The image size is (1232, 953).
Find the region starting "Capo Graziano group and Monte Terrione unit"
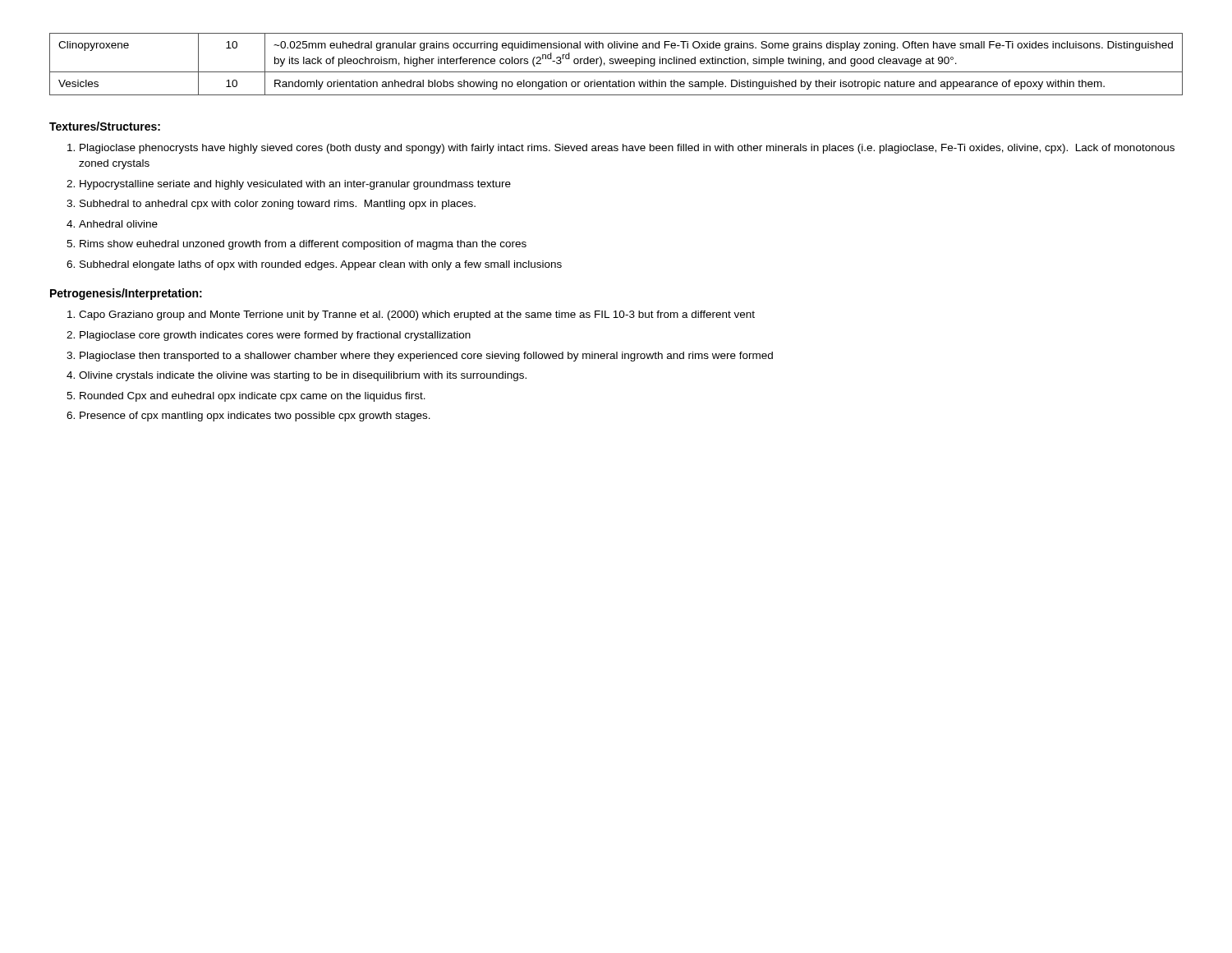point(417,315)
